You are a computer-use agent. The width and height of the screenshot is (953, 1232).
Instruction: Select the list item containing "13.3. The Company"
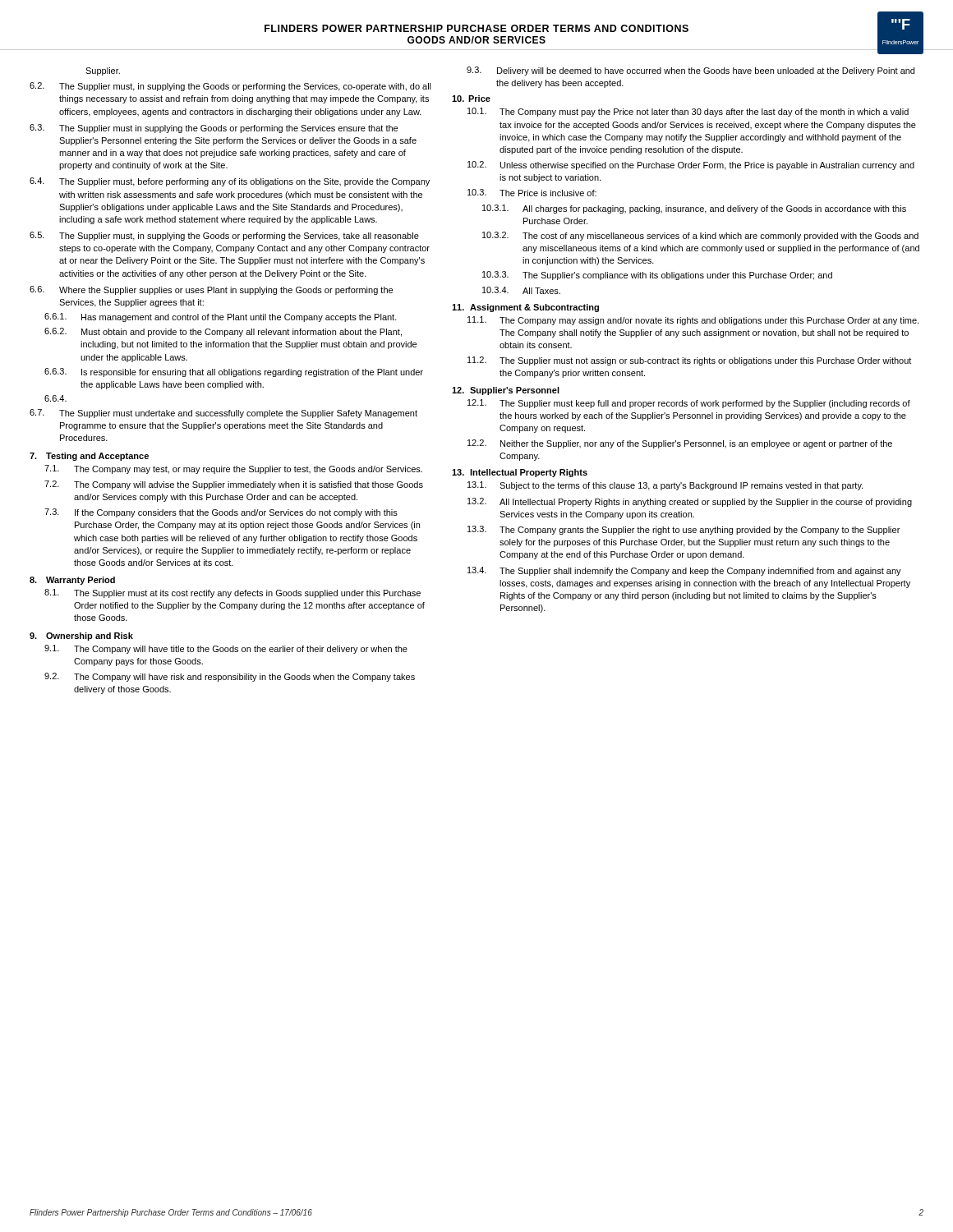coord(695,543)
